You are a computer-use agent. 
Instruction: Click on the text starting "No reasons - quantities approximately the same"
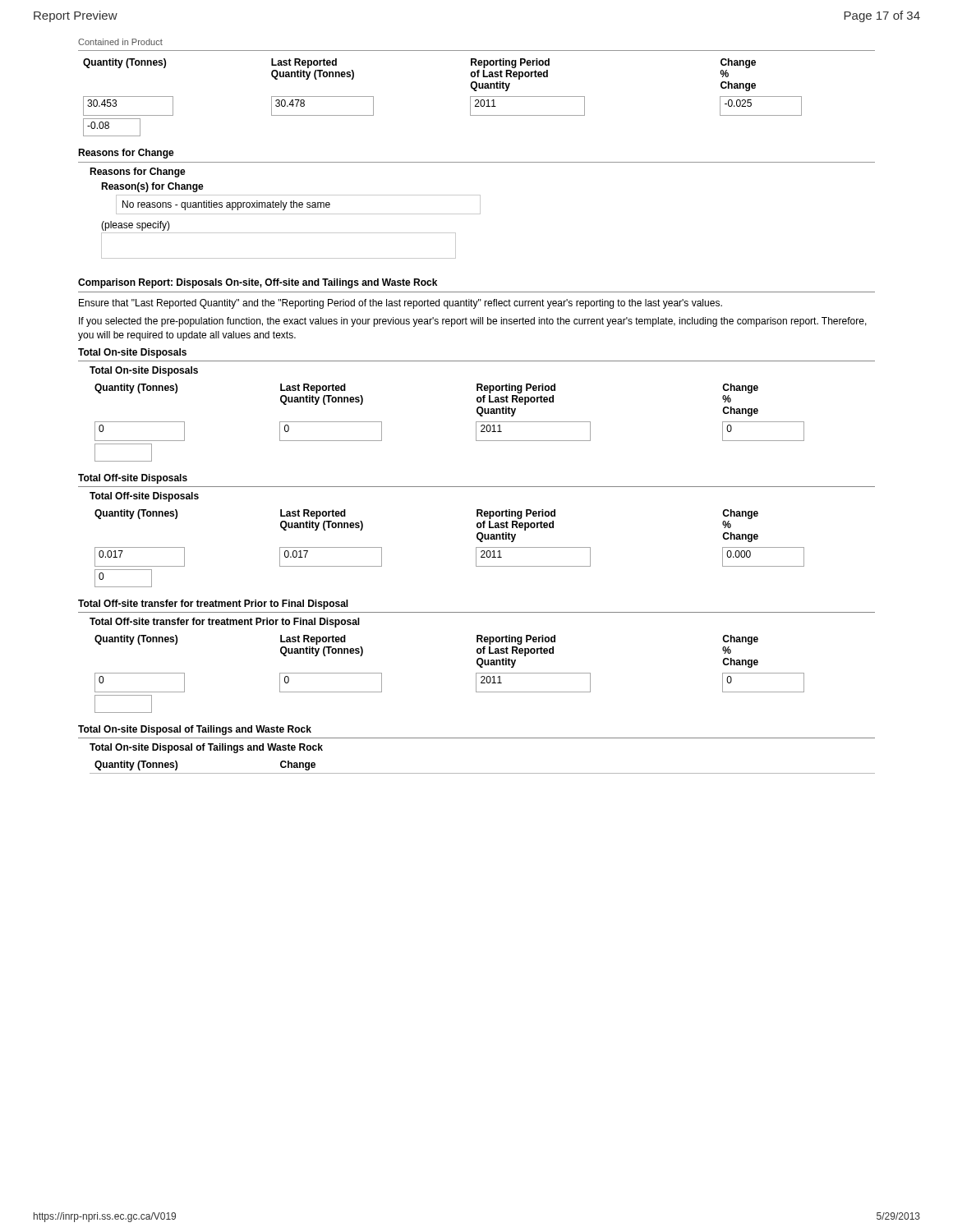[x=226, y=205]
